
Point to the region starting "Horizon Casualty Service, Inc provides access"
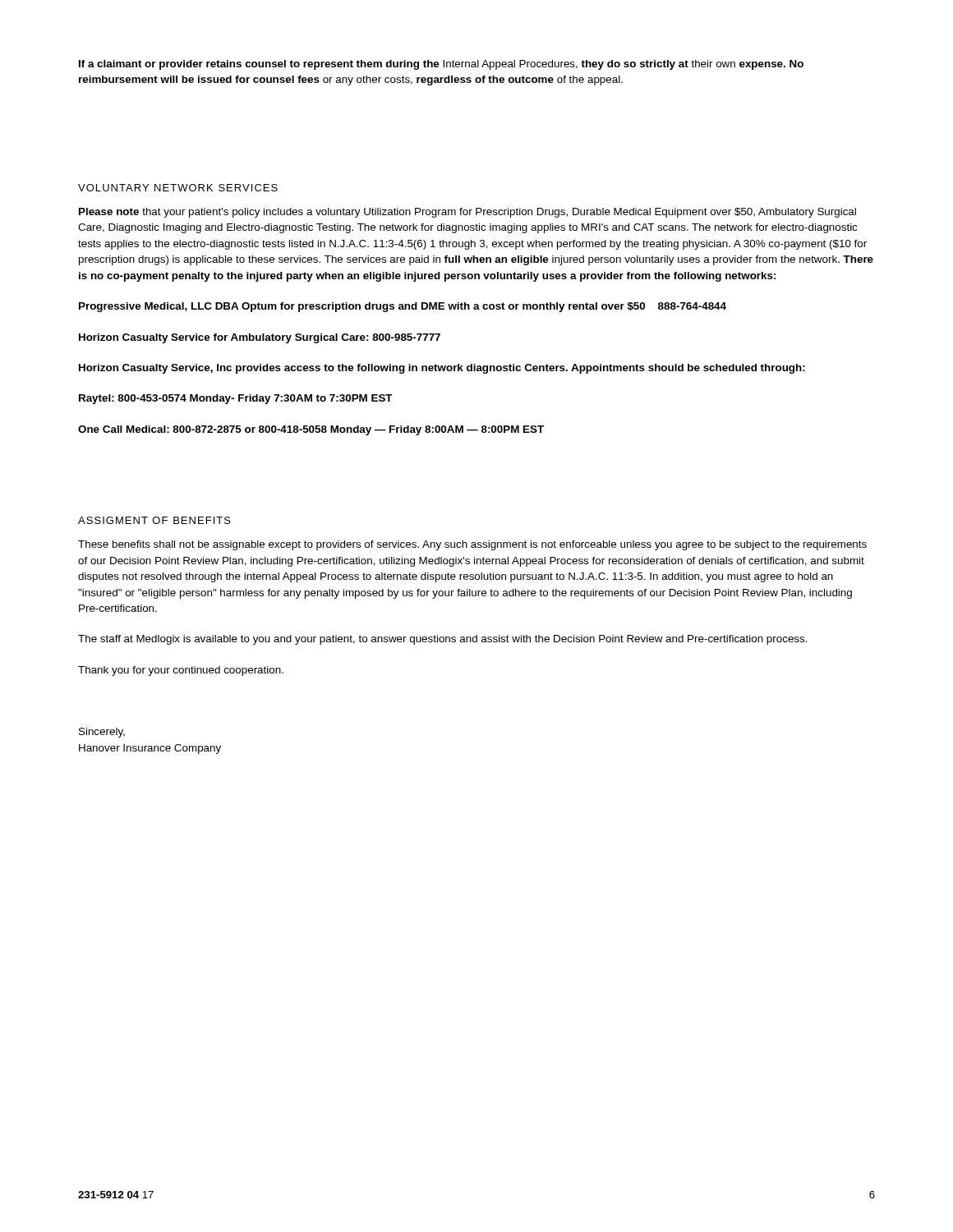point(442,368)
